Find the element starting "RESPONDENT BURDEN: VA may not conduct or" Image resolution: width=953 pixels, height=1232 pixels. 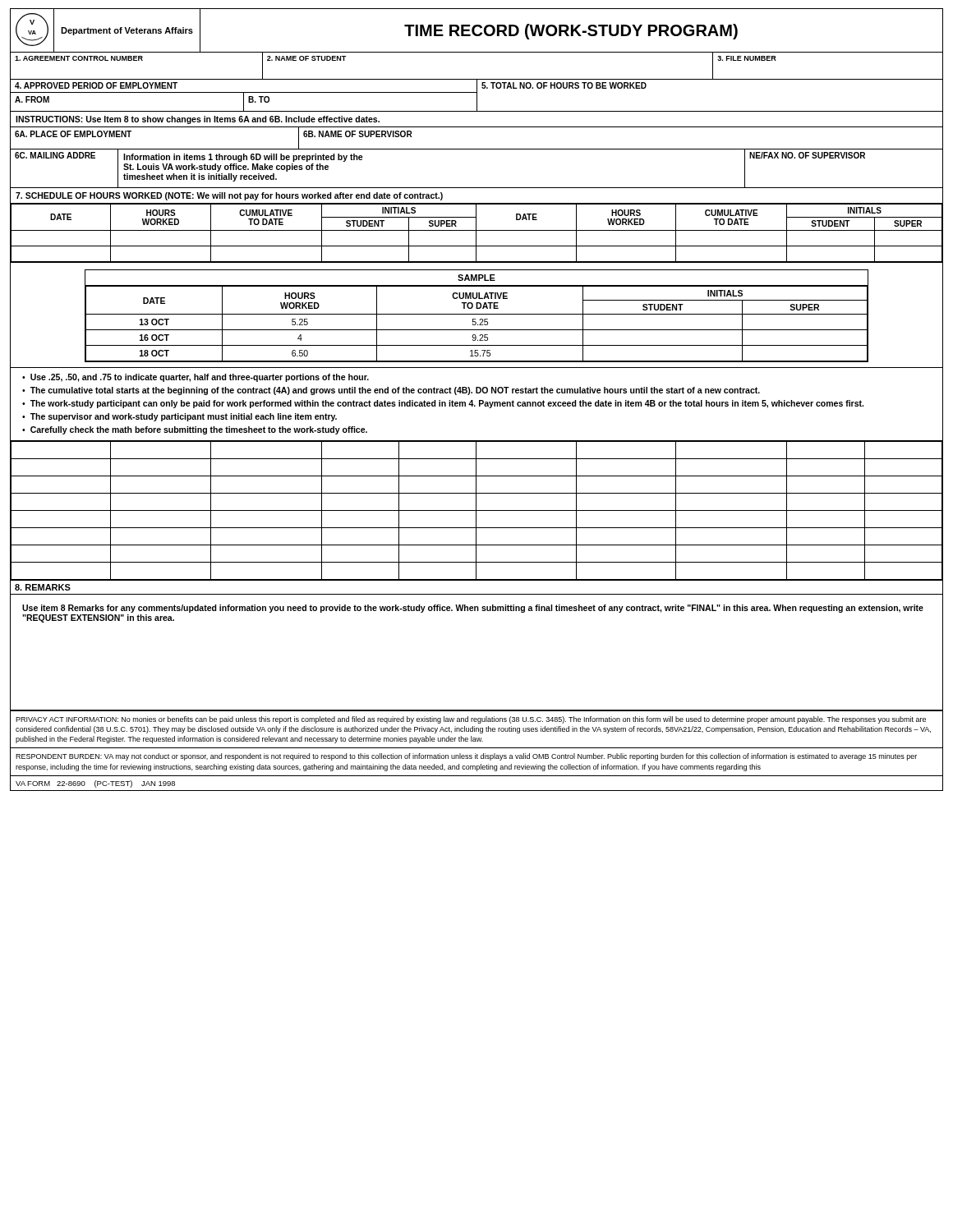tap(466, 762)
